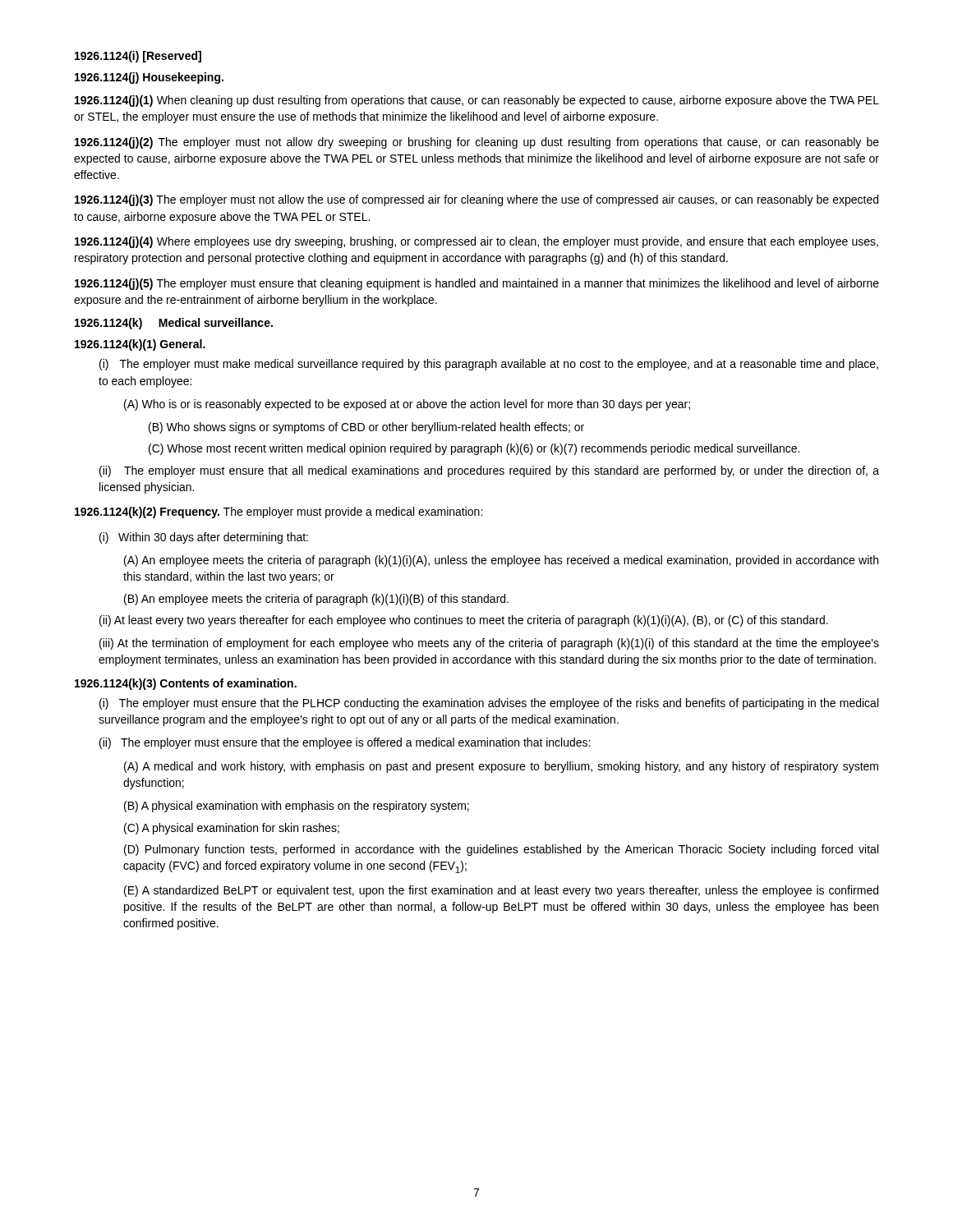The width and height of the screenshot is (953, 1232).
Task: Find the block on this page that starts "(D) Pulmonary function"
Action: click(x=501, y=859)
